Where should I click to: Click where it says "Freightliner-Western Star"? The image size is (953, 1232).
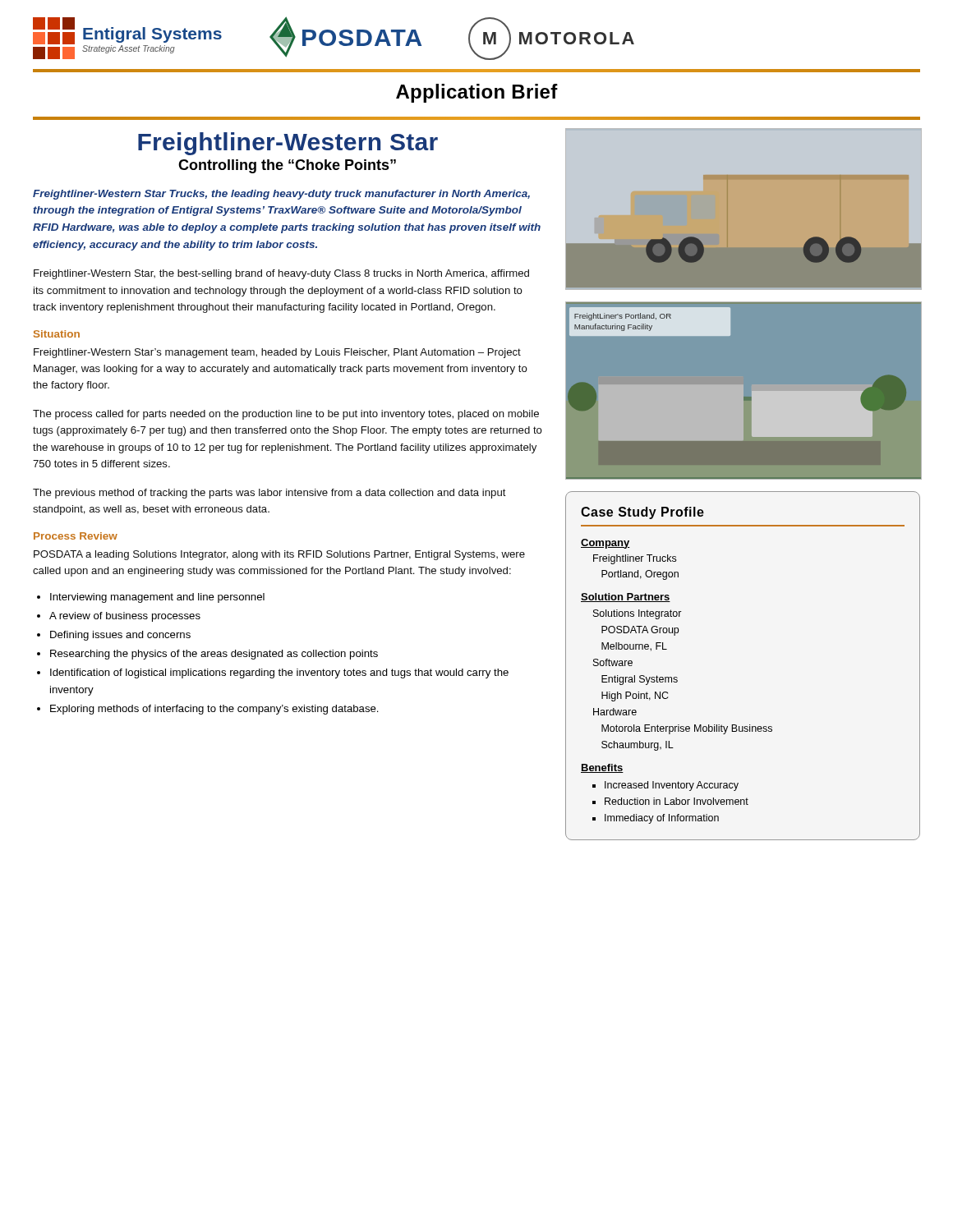click(x=288, y=141)
